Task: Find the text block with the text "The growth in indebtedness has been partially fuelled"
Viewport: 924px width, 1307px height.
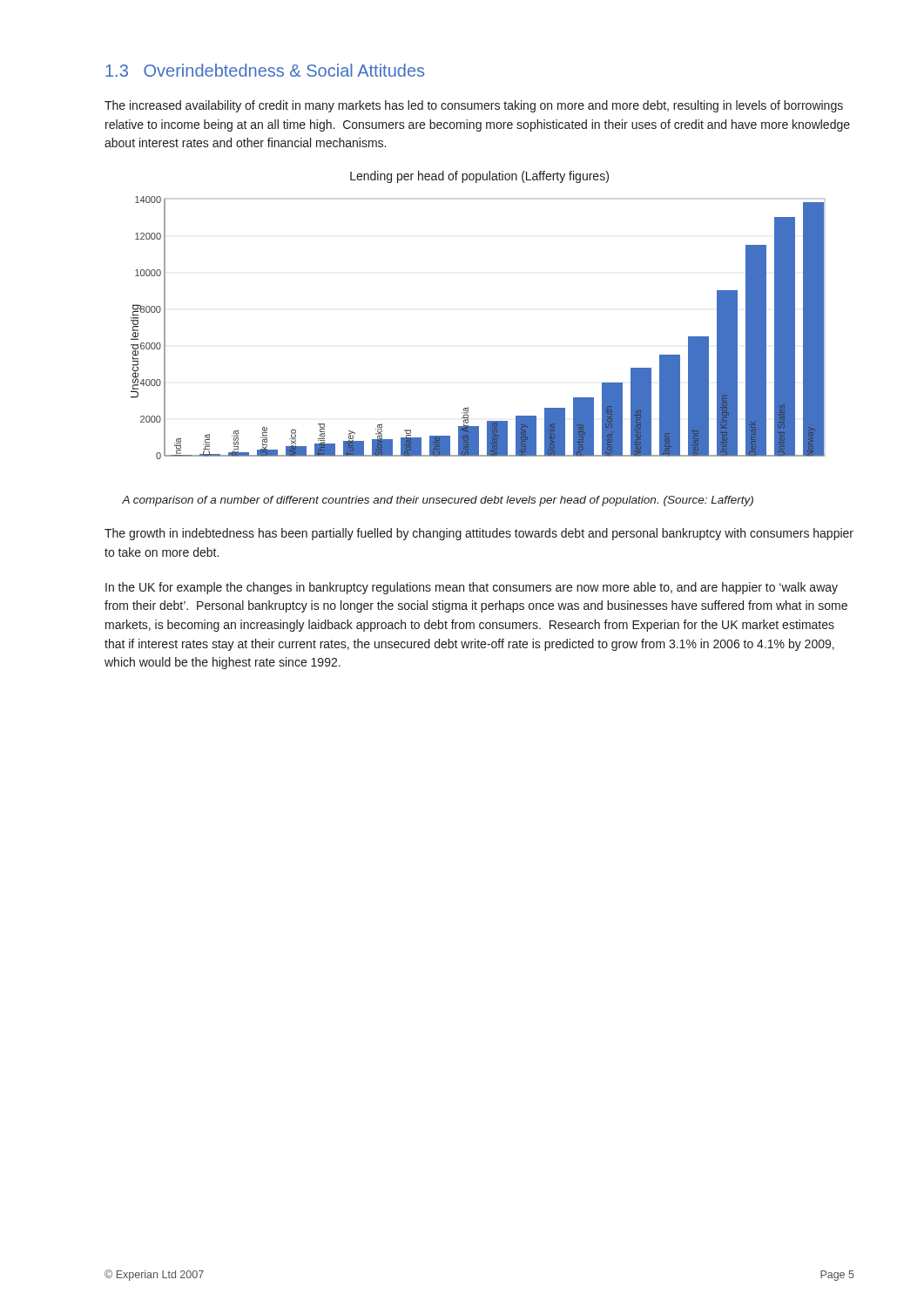Action: click(x=479, y=543)
